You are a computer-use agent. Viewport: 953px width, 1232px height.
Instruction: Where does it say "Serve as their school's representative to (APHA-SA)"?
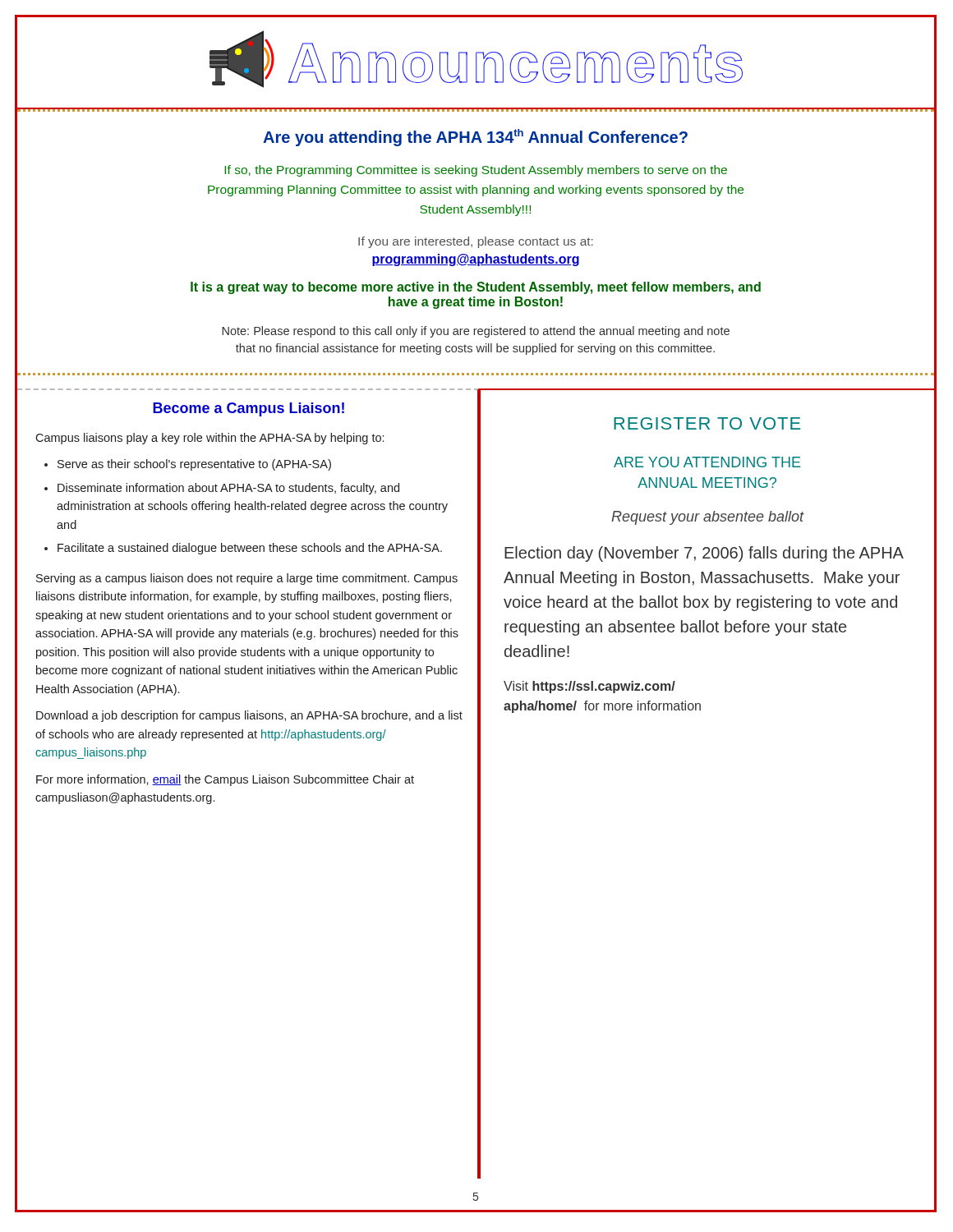tap(194, 464)
